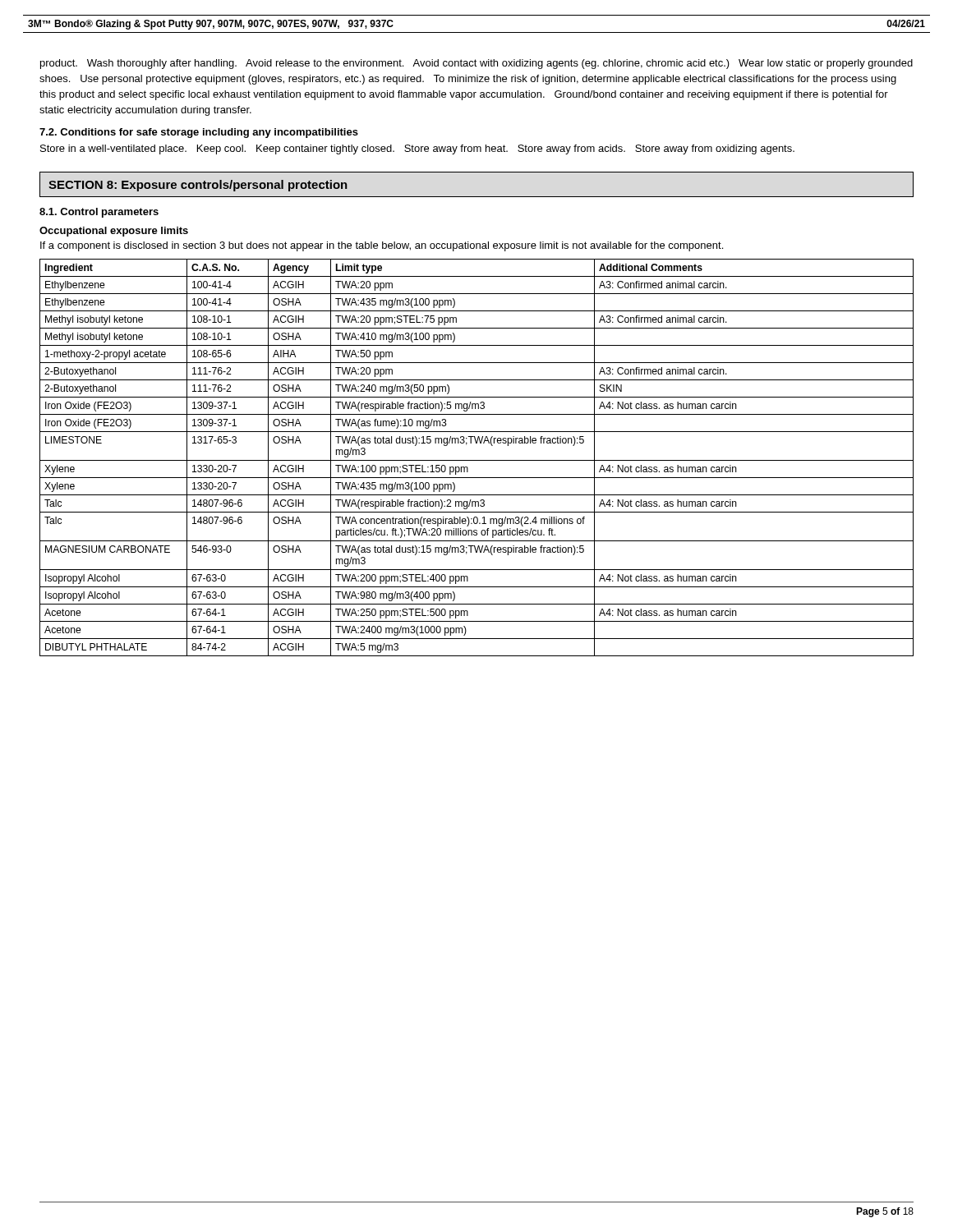This screenshot has height=1232, width=953.
Task: Point to the text block starting "SECTION 8: Exposure controls/personal protection"
Action: 476,185
